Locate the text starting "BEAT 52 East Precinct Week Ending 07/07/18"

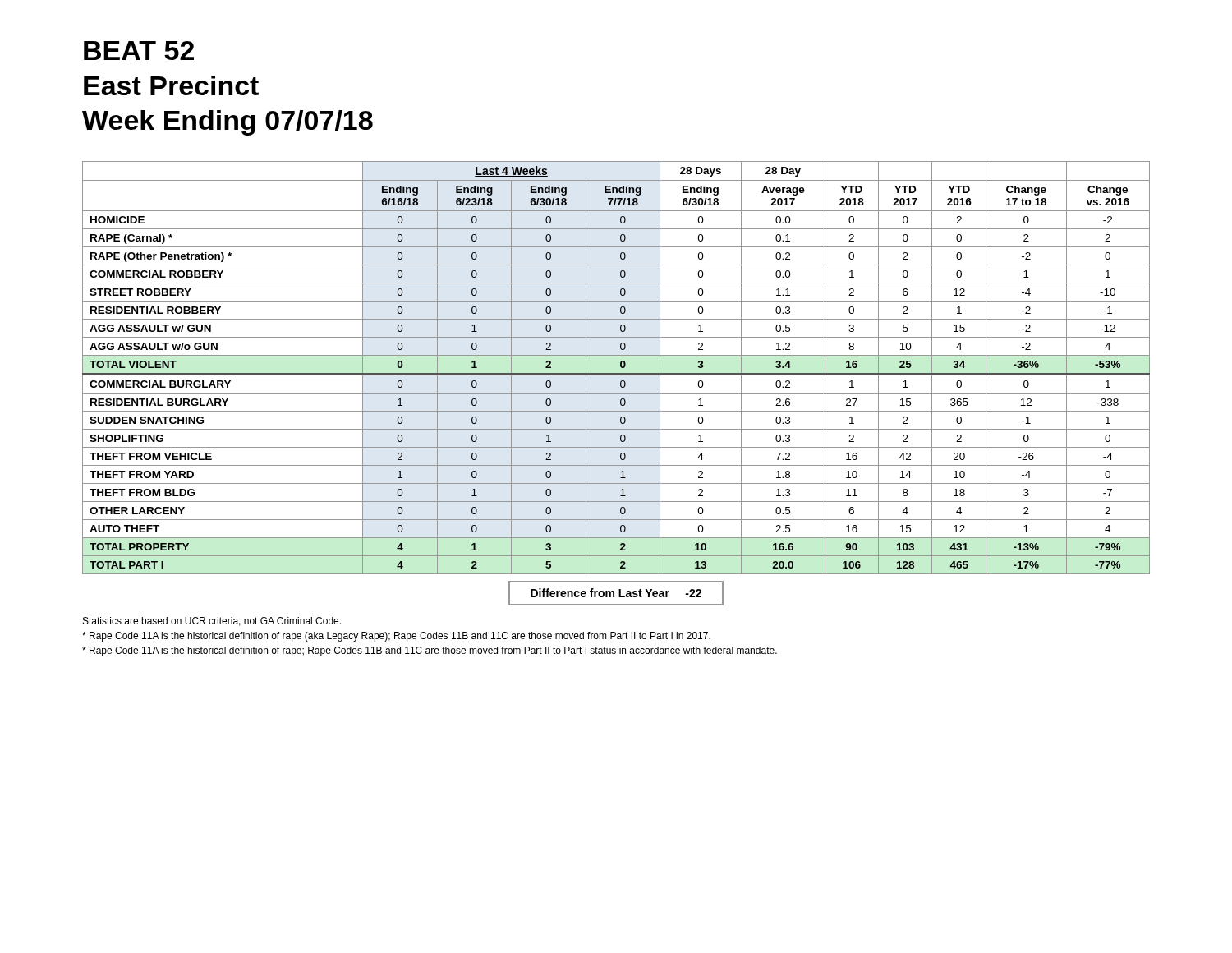pyautogui.click(x=139, y=51)
